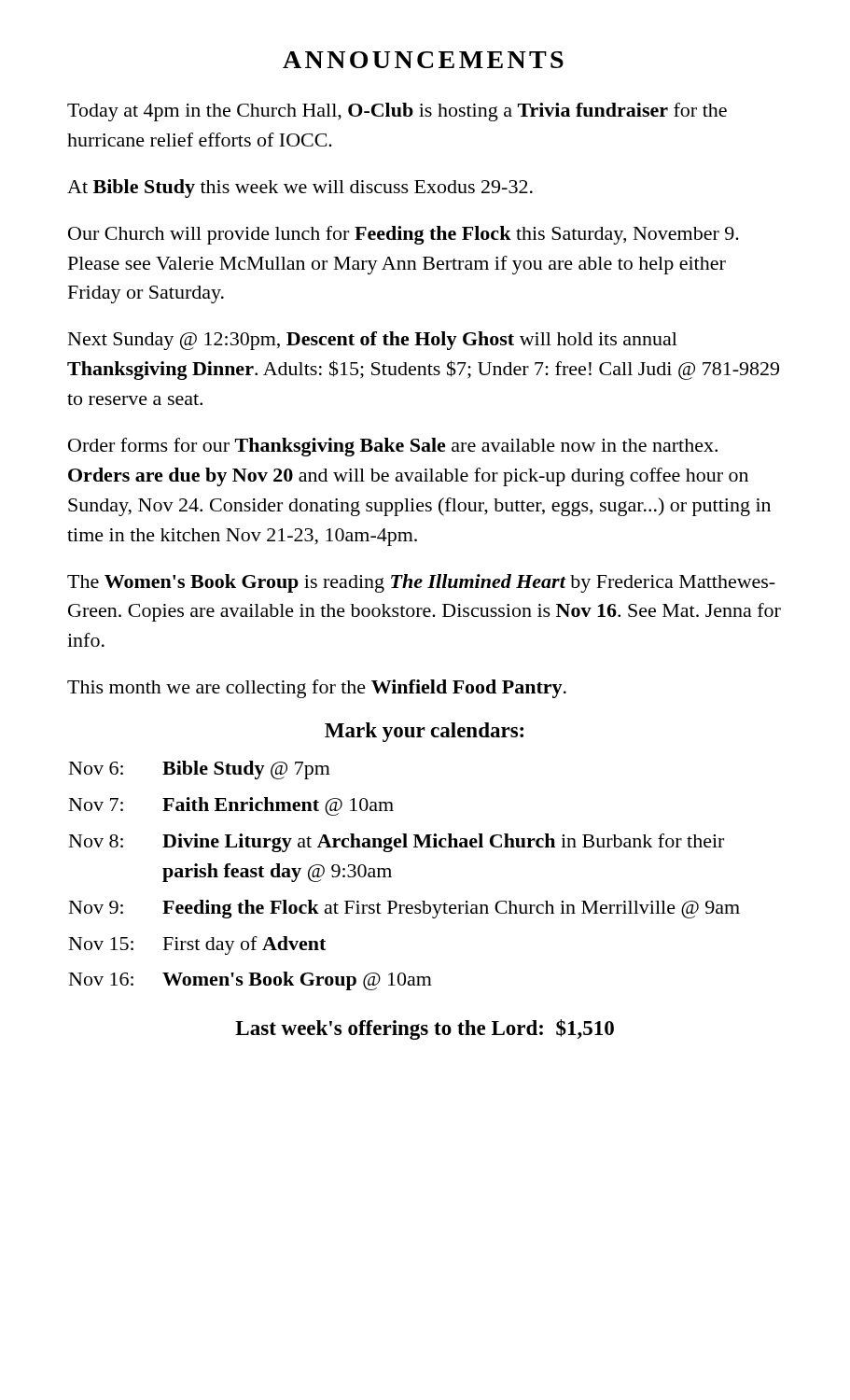Find the text block with the text "At Bible Study this week we will"
The height and width of the screenshot is (1400, 850).
click(300, 186)
